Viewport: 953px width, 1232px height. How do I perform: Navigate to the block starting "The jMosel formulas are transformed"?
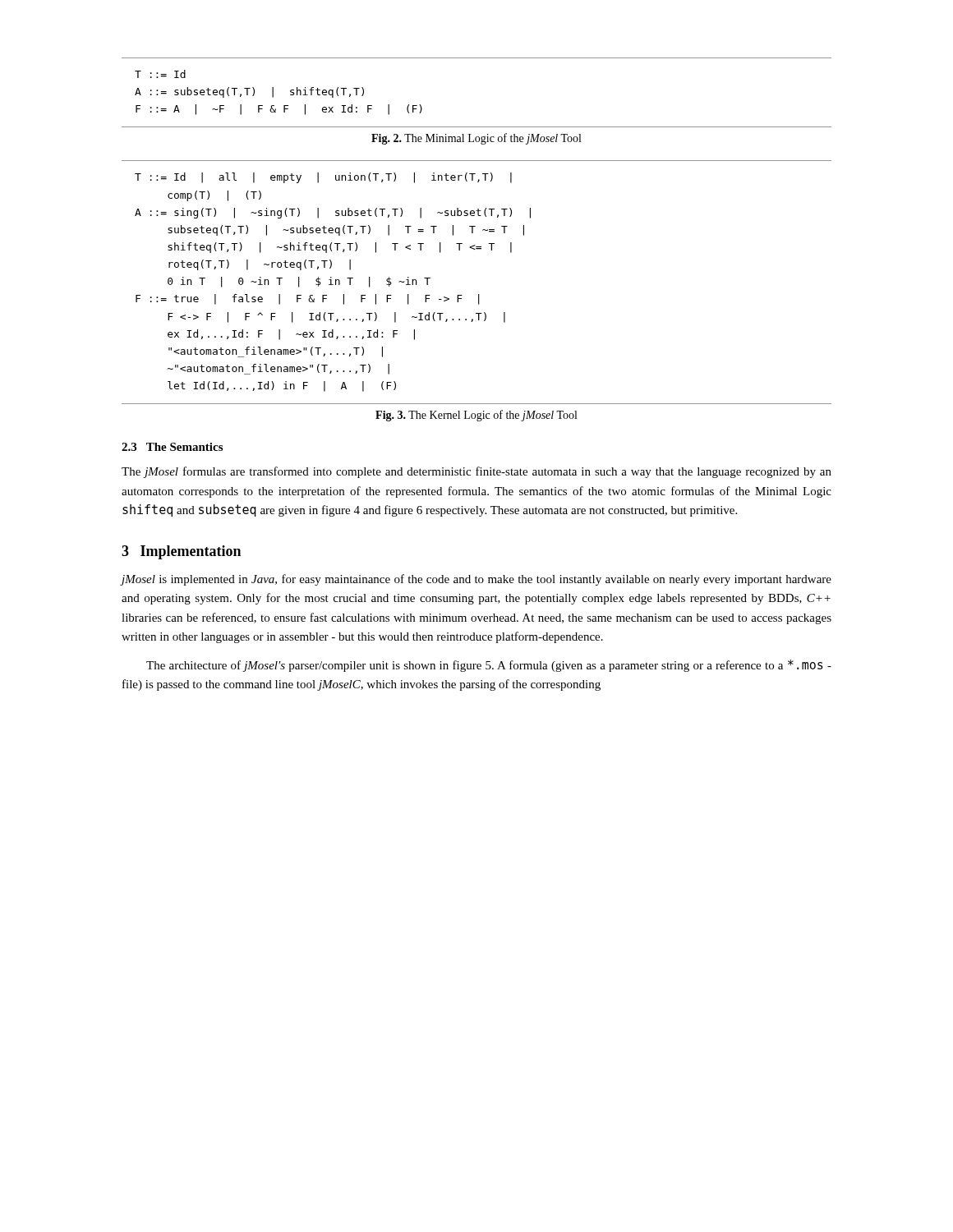pos(476,491)
